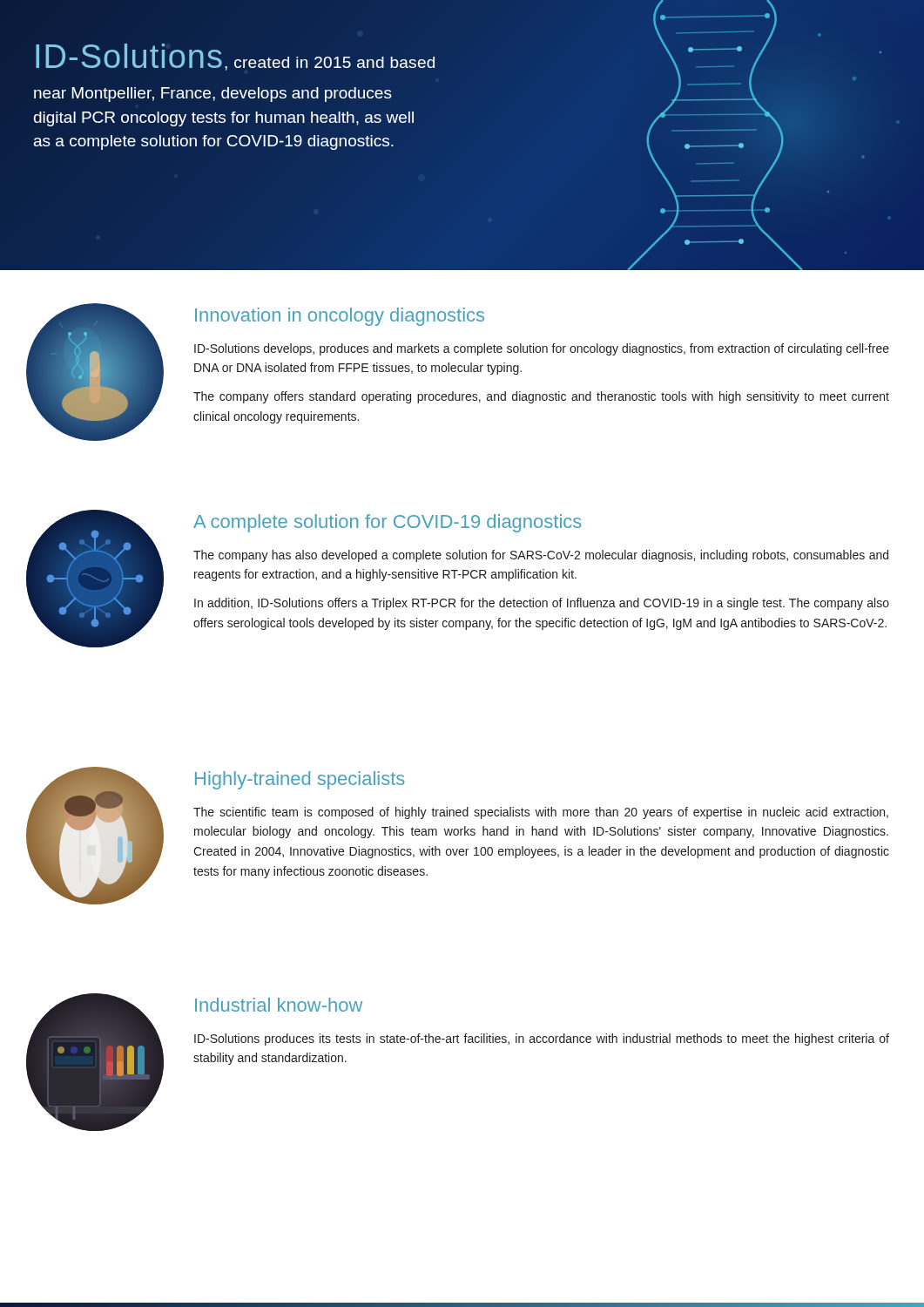This screenshot has width=924, height=1307.
Task: Point to the text starting "ID-Solutions produces its tests in"
Action: tap(541, 1048)
